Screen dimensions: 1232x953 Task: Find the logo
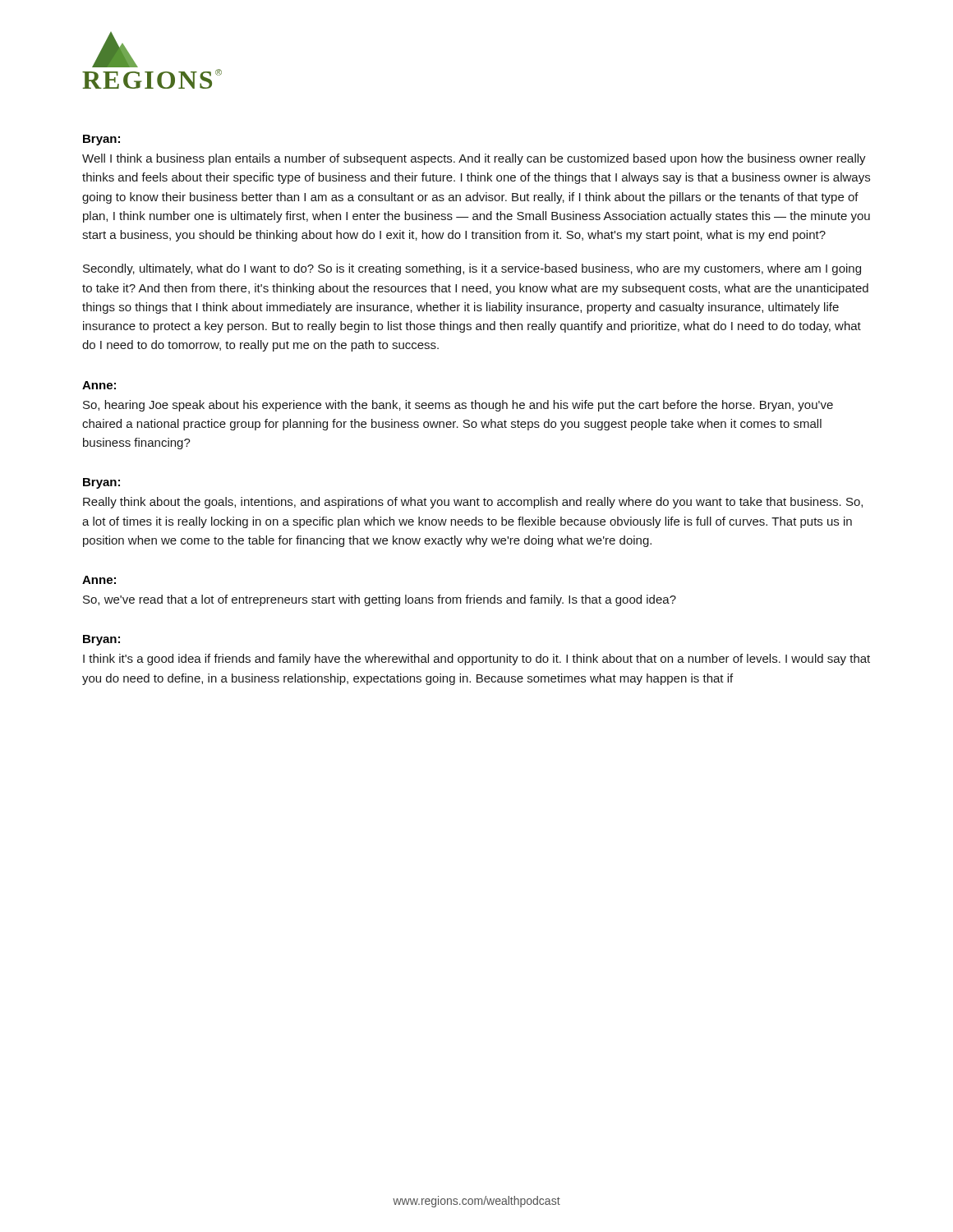click(x=476, y=62)
